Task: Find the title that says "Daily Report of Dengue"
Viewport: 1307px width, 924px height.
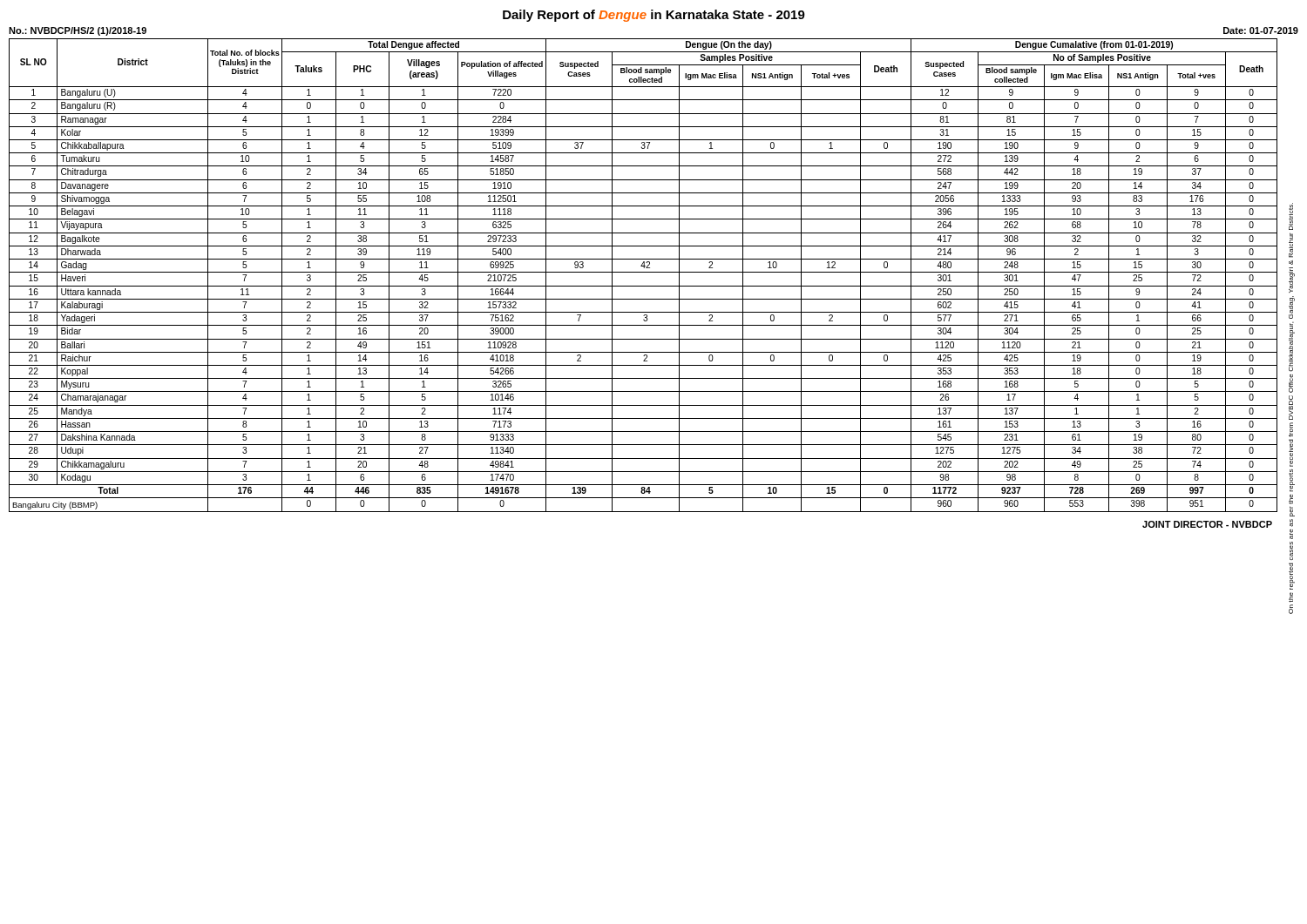Action: click(x=654, y=14)
